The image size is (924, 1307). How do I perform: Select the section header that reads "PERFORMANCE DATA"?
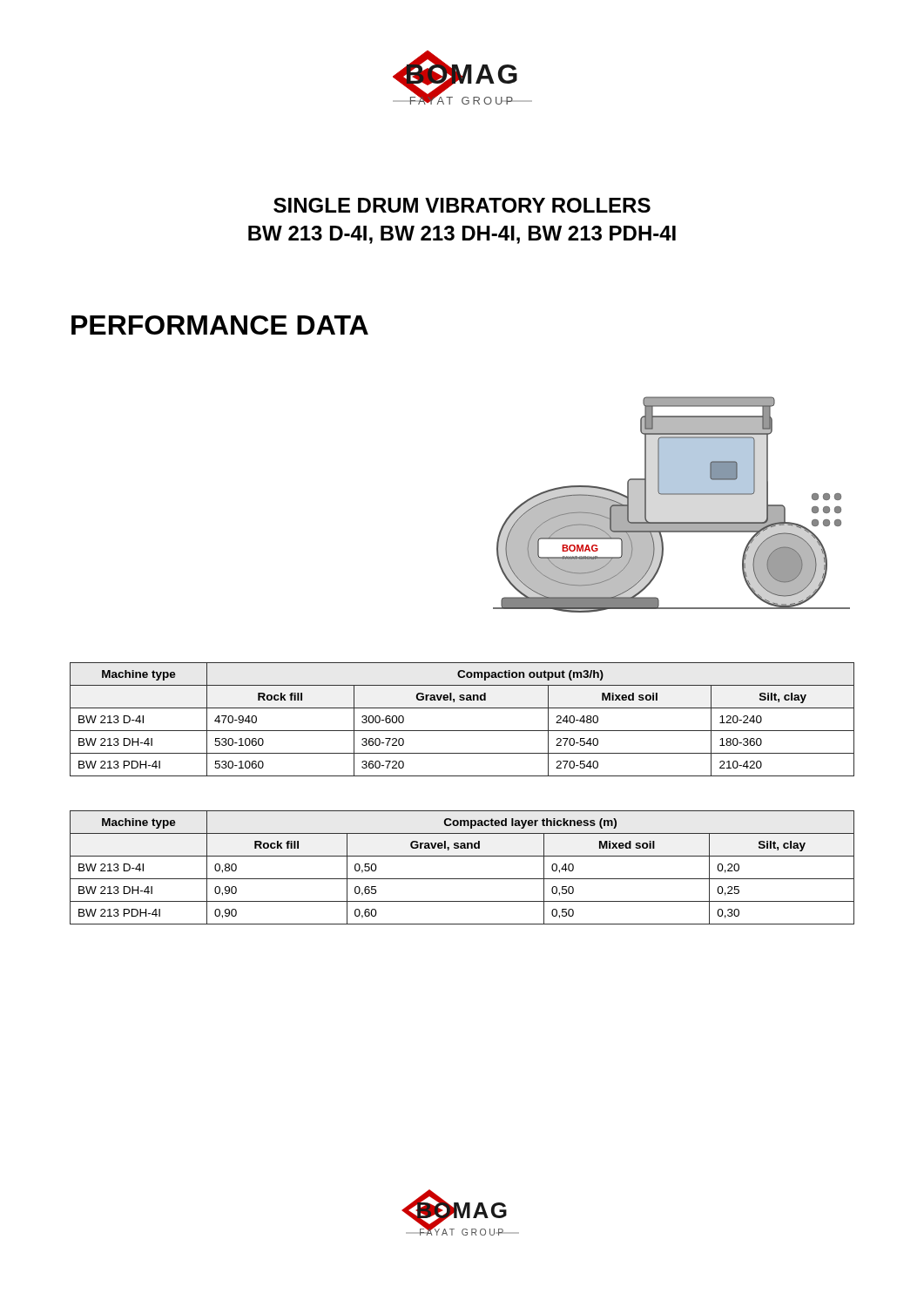[x=219, y=325]
